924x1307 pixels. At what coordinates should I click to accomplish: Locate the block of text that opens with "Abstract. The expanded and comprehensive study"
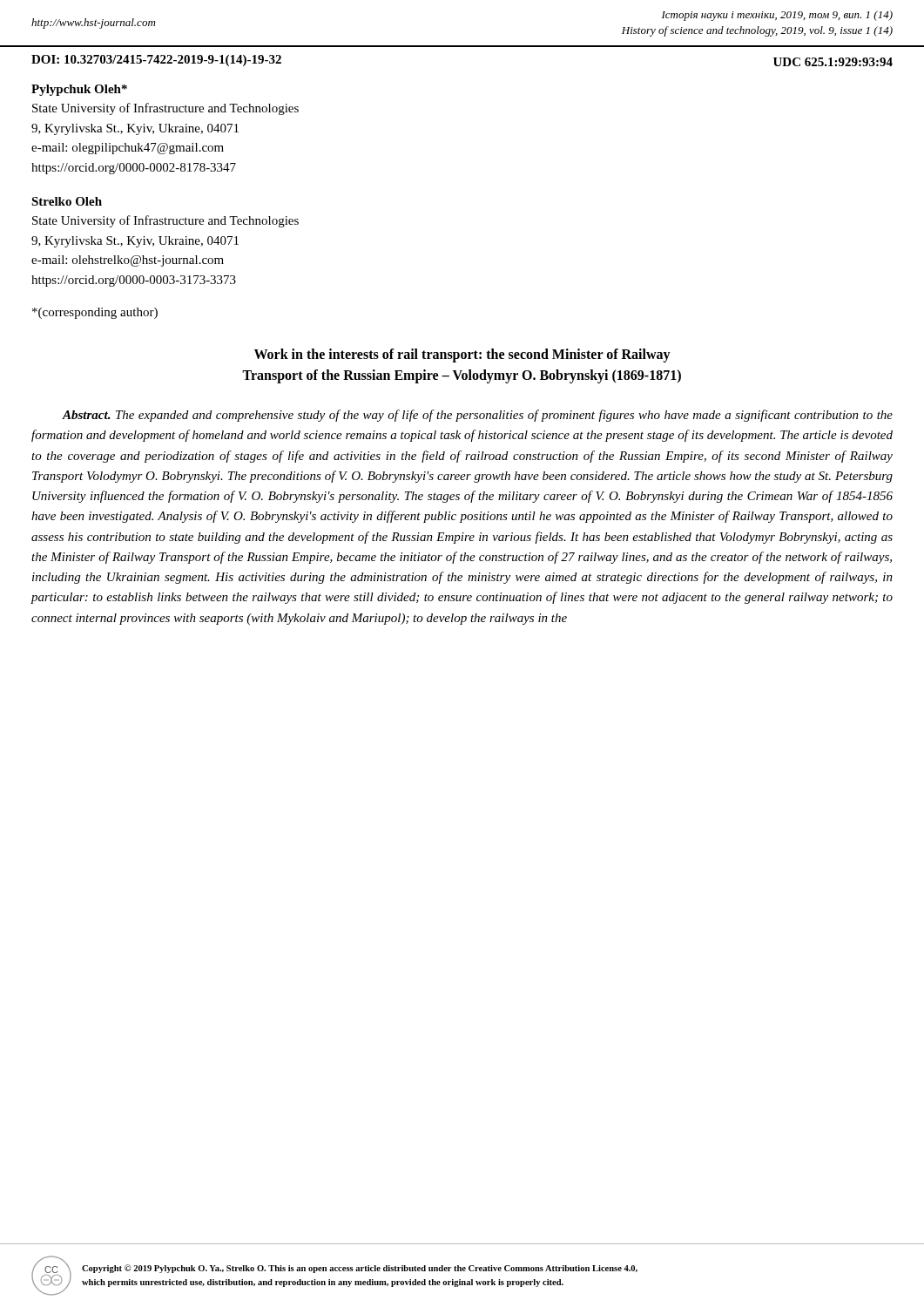462,516
